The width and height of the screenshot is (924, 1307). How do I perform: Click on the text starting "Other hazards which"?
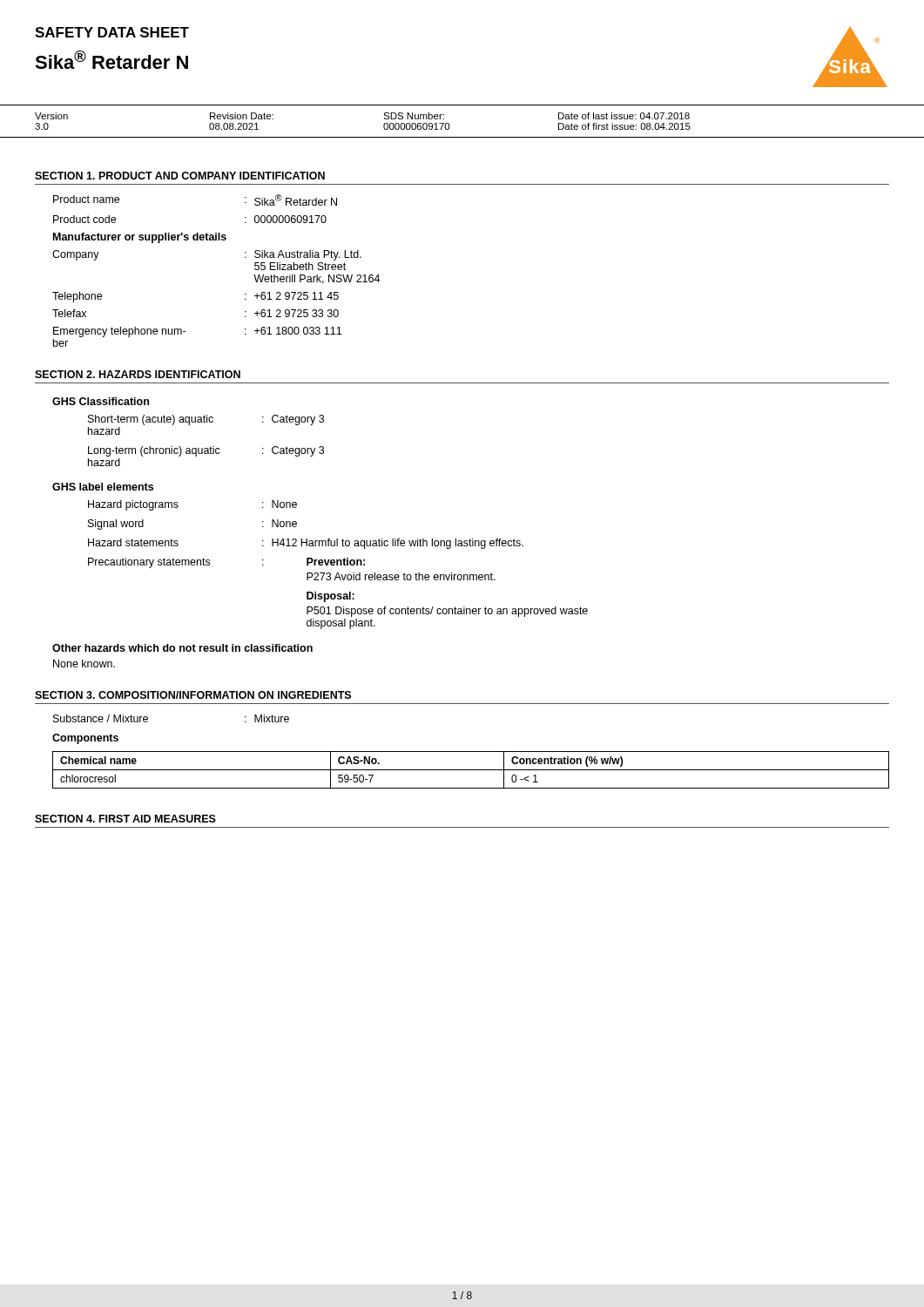(182, 648)
